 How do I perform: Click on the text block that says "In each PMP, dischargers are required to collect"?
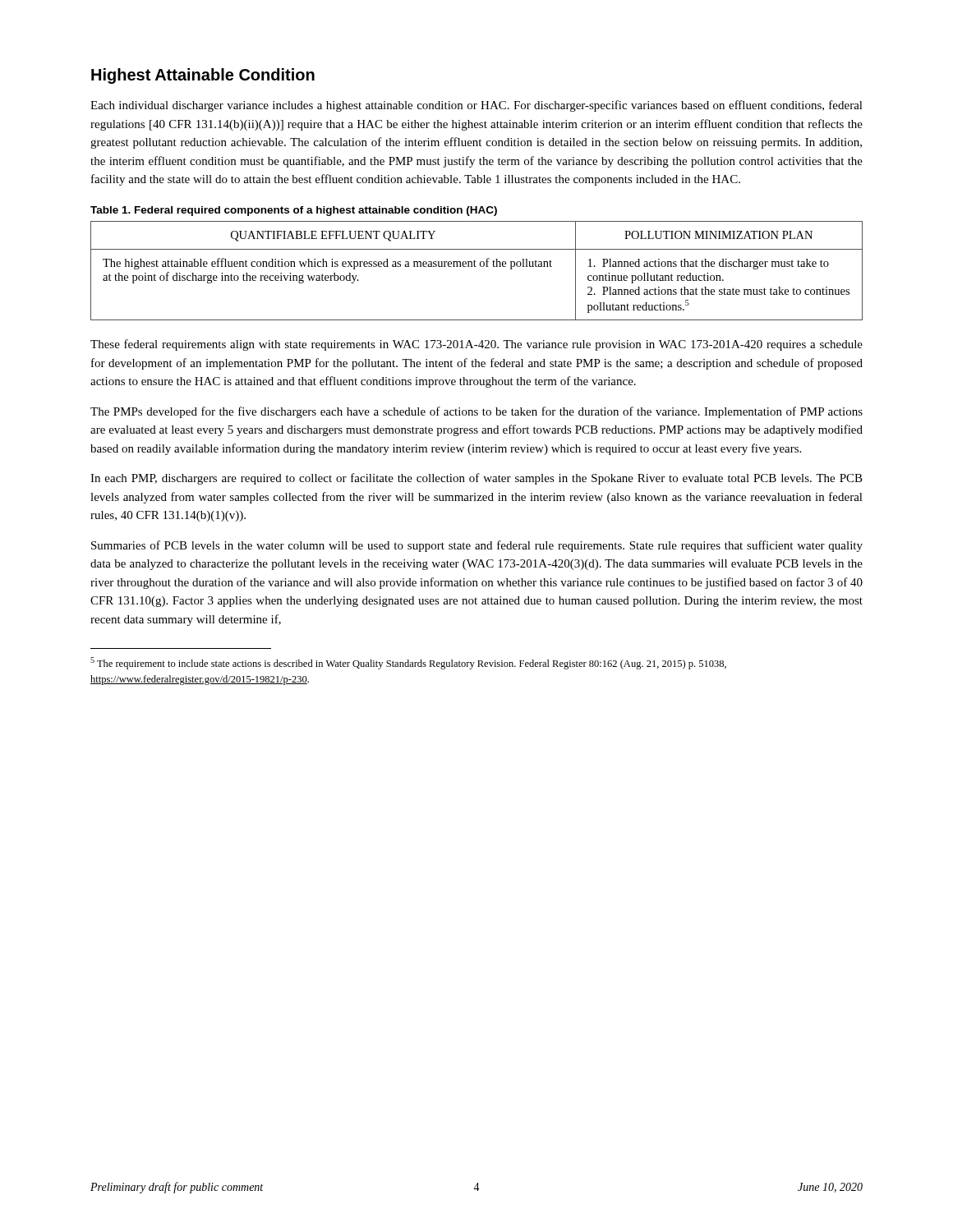click(x=476, y=497)
